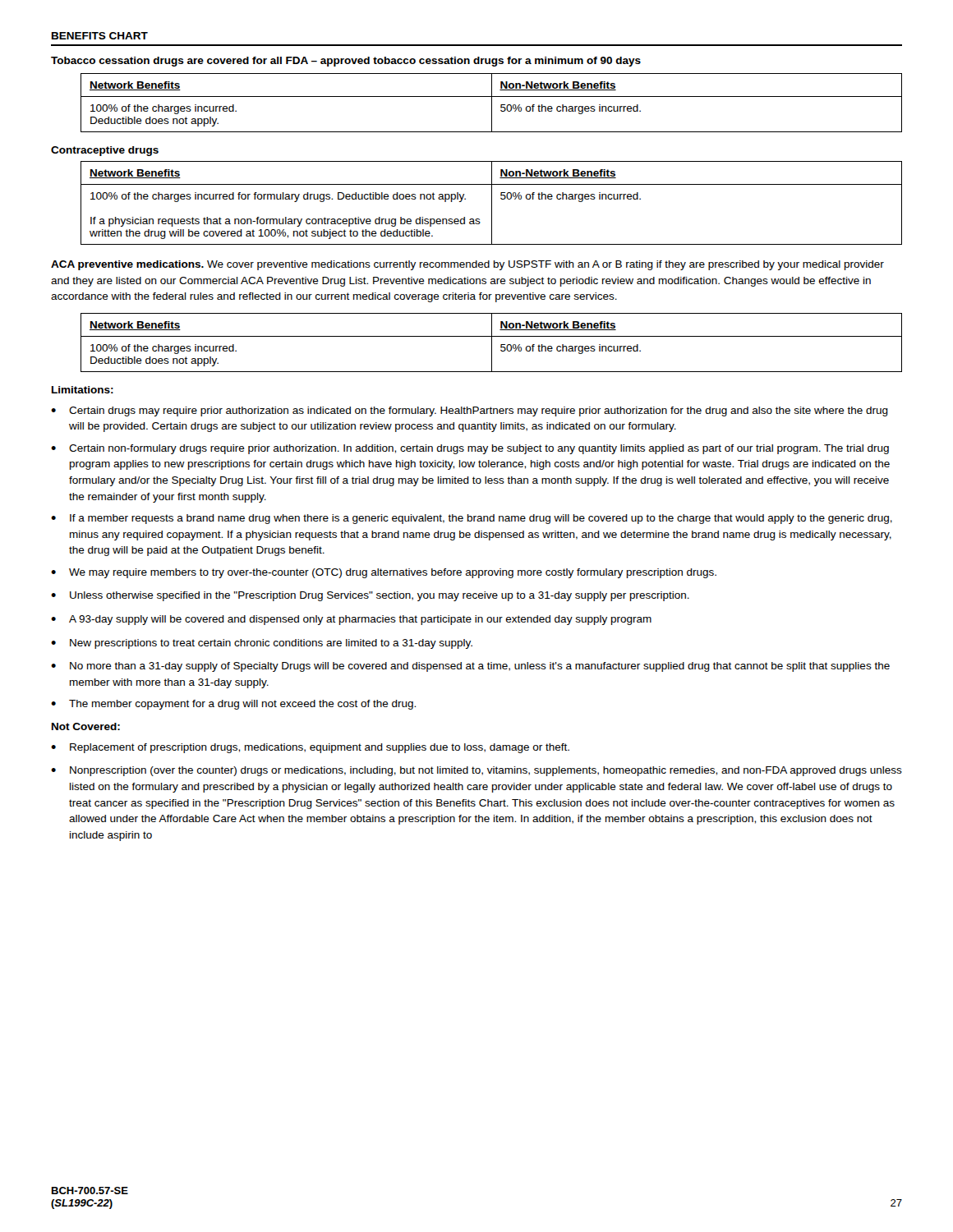Find the passage starting "ACA preventive medications. We cover"
This screenshot has width=953, height=1232.
pyautogui.click(x=467, y=280)
